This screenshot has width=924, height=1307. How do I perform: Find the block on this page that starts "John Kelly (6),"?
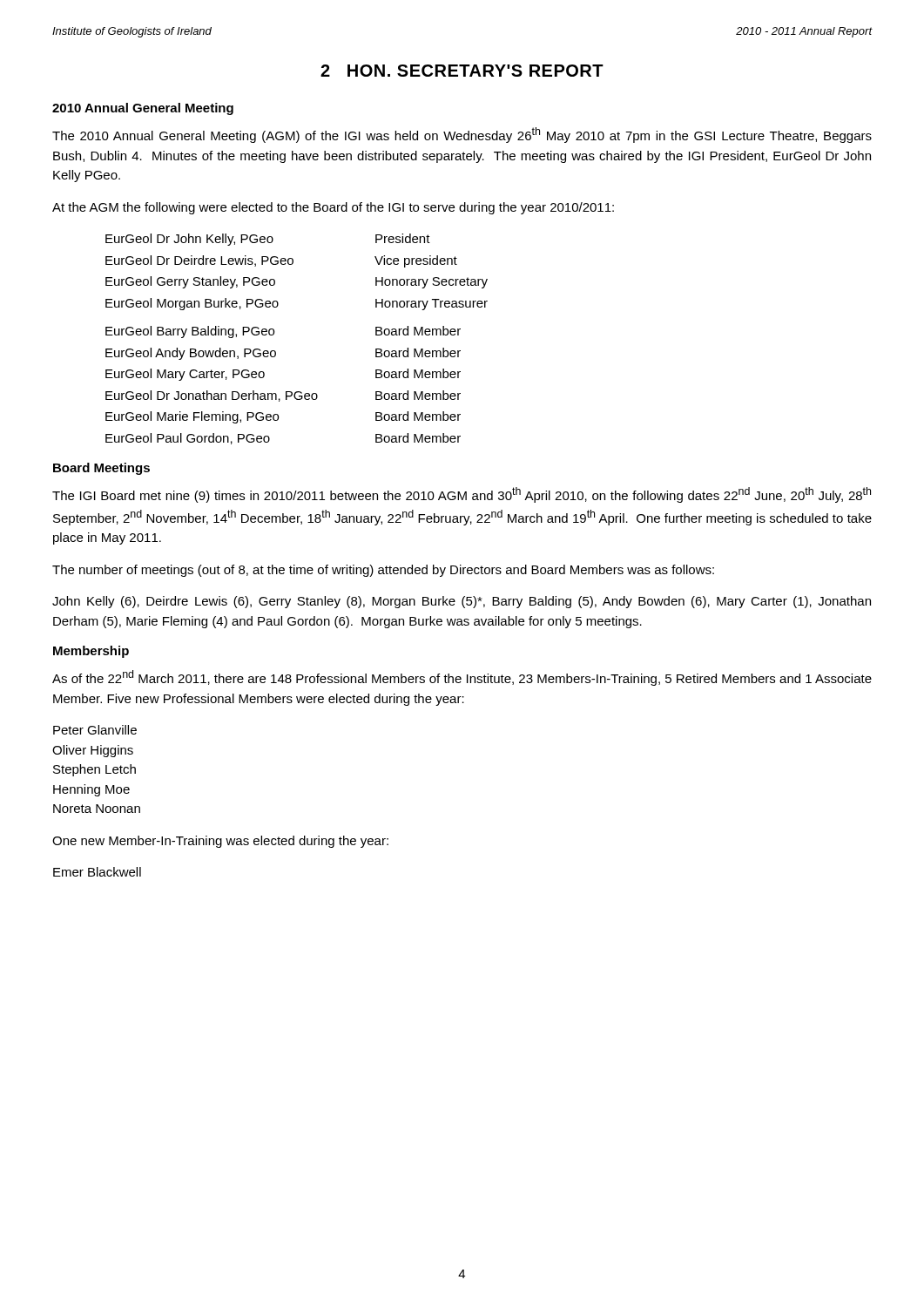click(462, 611)
